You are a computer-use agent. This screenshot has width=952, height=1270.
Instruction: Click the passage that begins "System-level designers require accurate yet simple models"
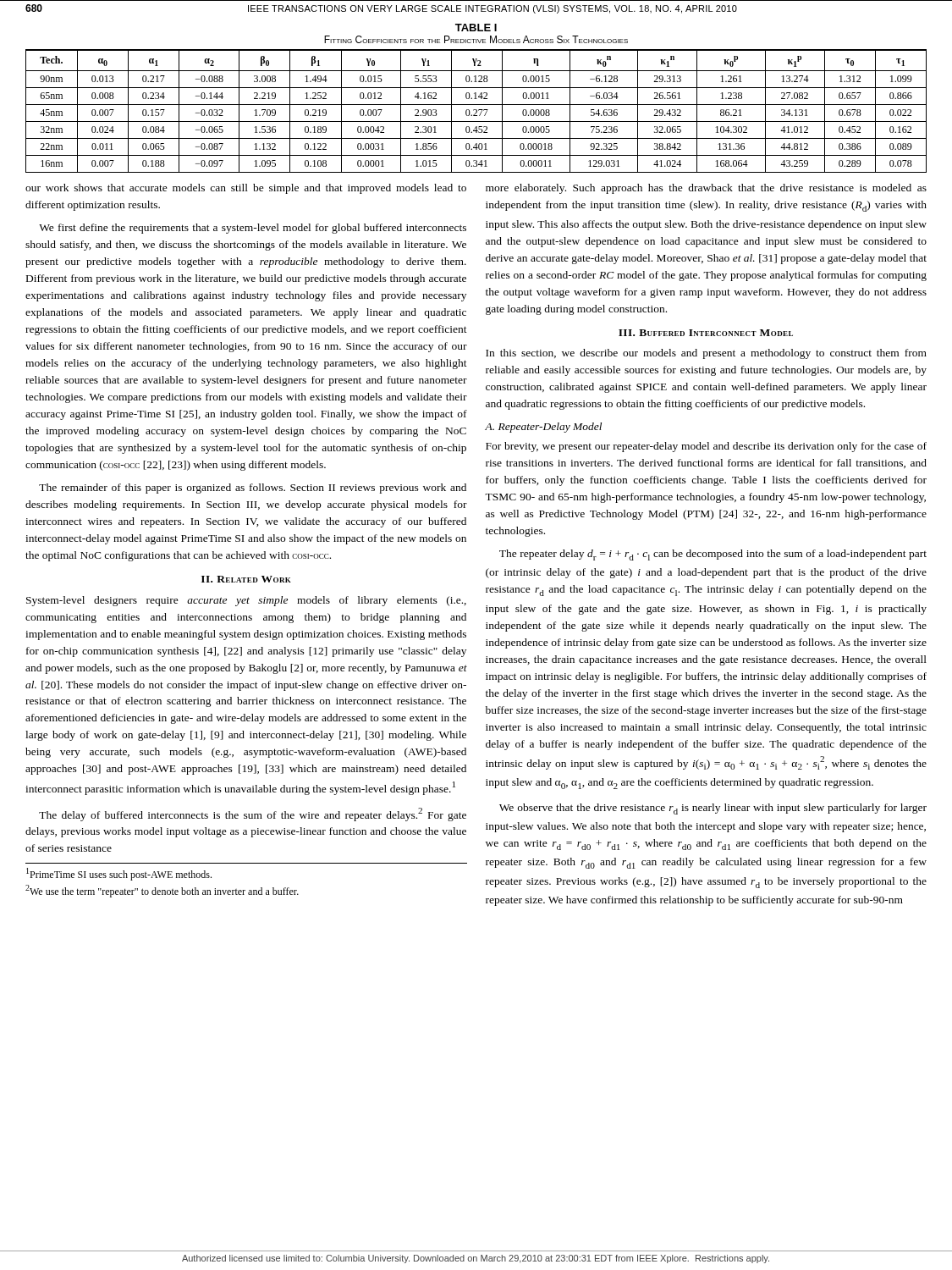(246, 724)
